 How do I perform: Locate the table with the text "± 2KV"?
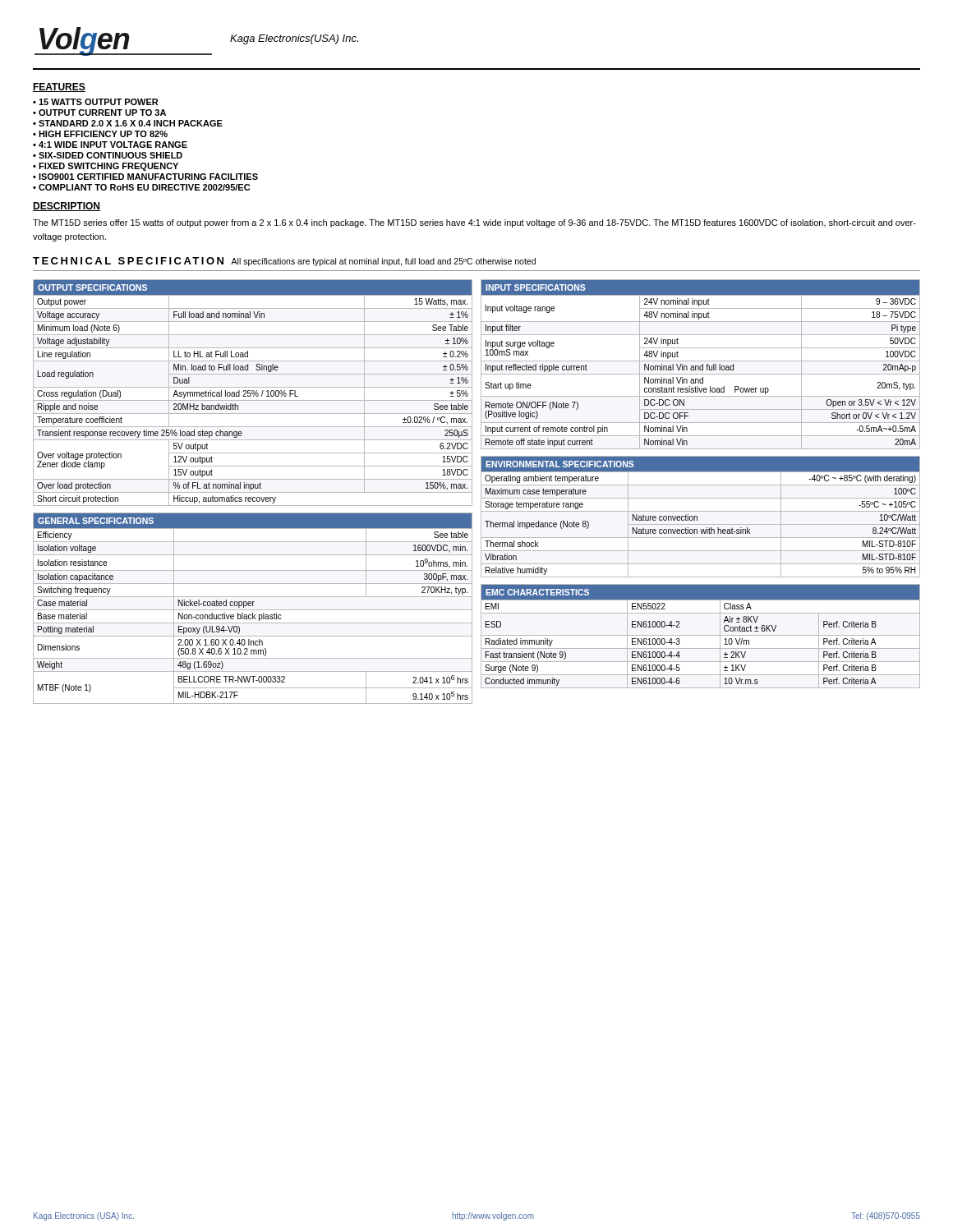pyautogui.click(x=700, y=636)
